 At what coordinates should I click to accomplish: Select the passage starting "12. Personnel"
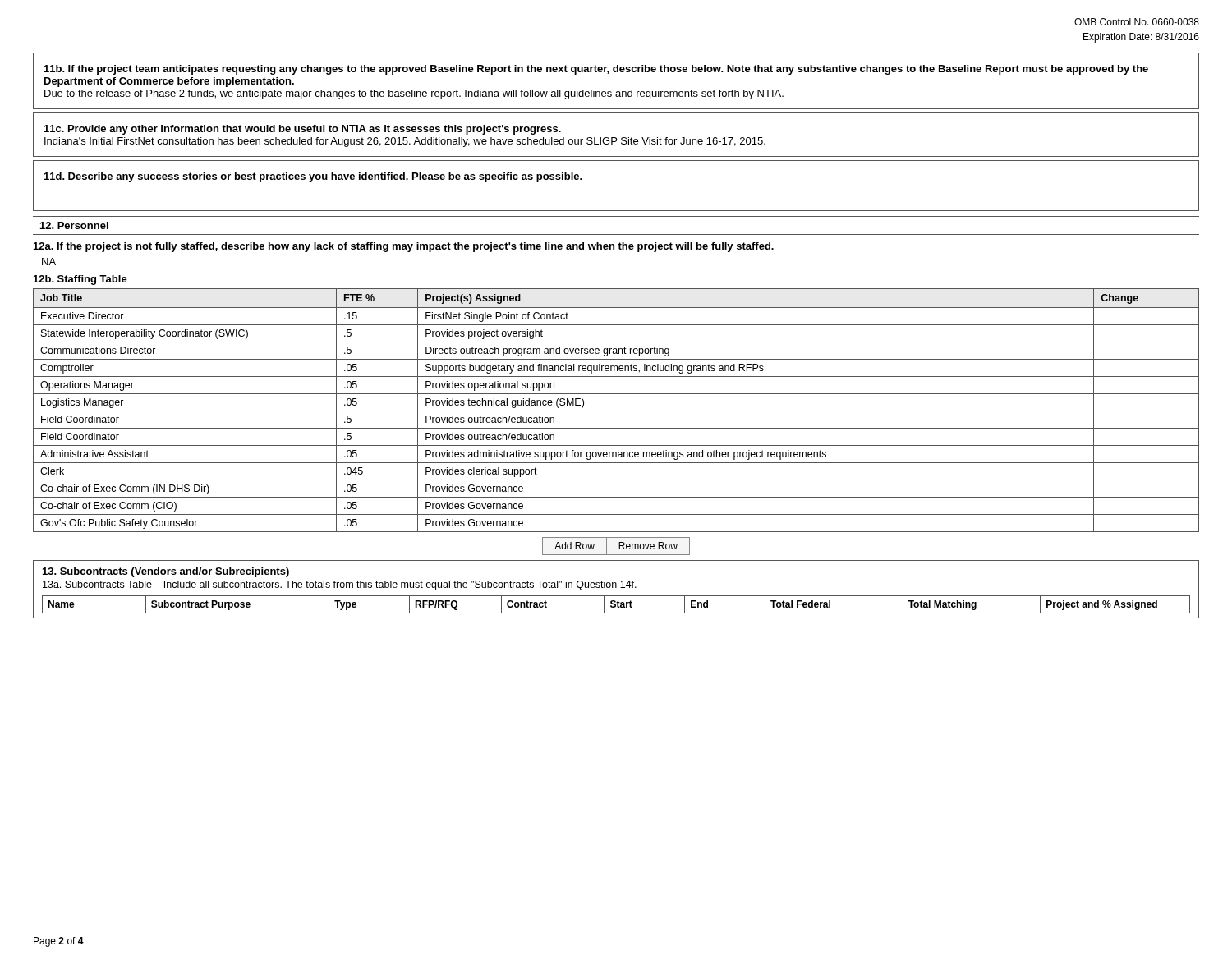(x=74, y=225)
